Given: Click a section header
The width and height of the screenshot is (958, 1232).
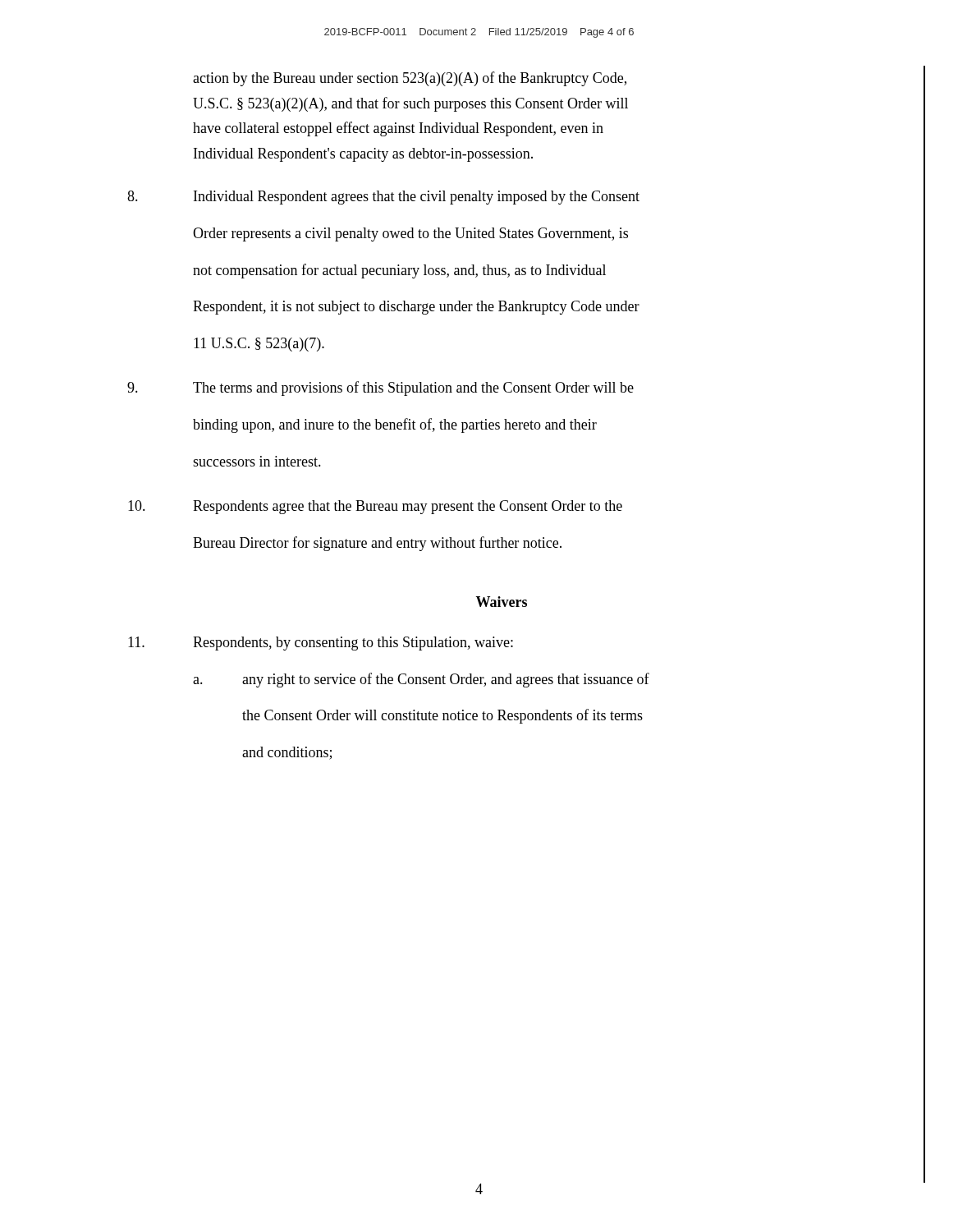Looking at the screenshot, I should [x=502, y=602].
